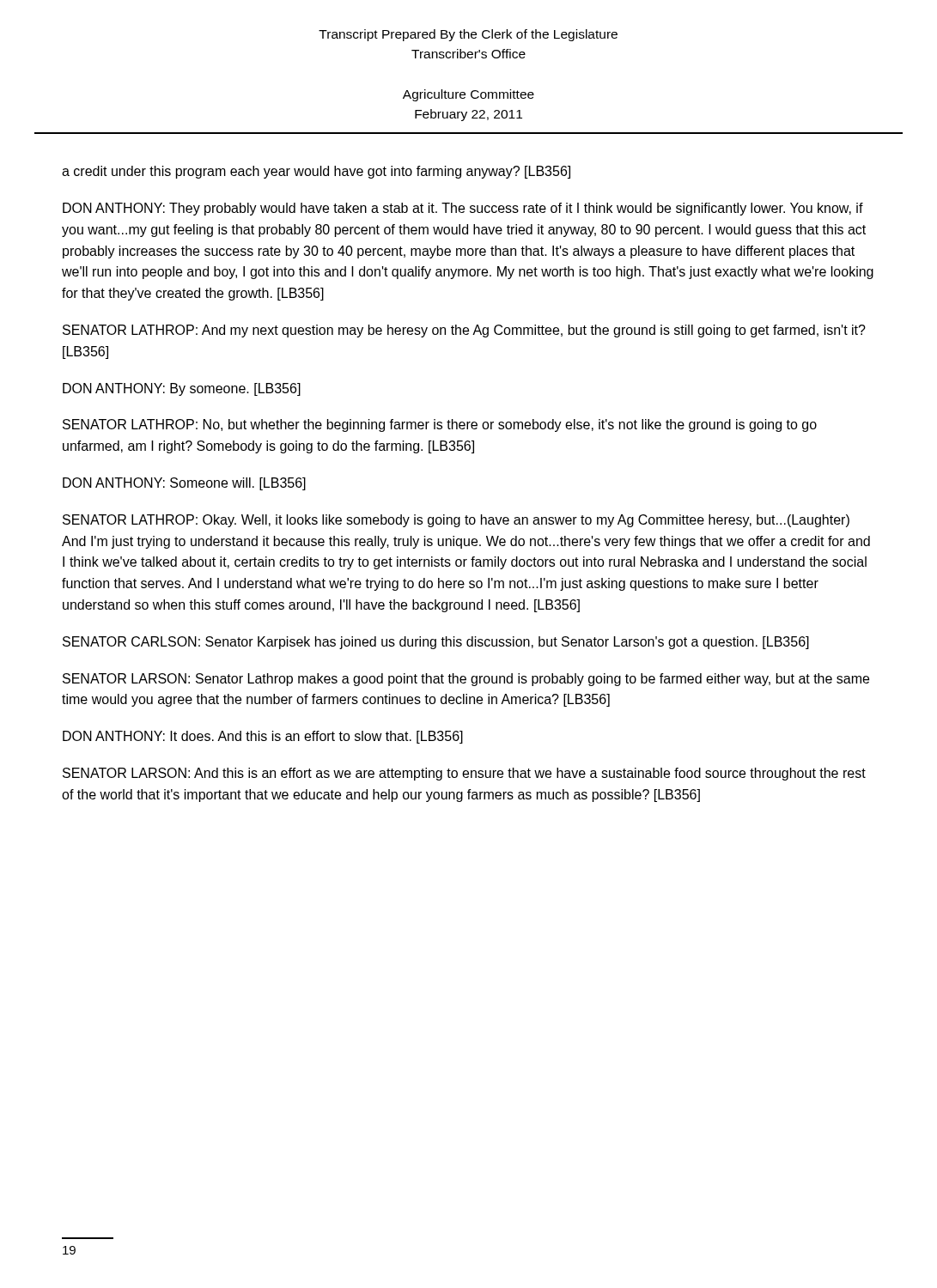
Task: Navigate to the text block starting "DON ANTHONY: They probably would have"
Action: click(x=468, y=251)
